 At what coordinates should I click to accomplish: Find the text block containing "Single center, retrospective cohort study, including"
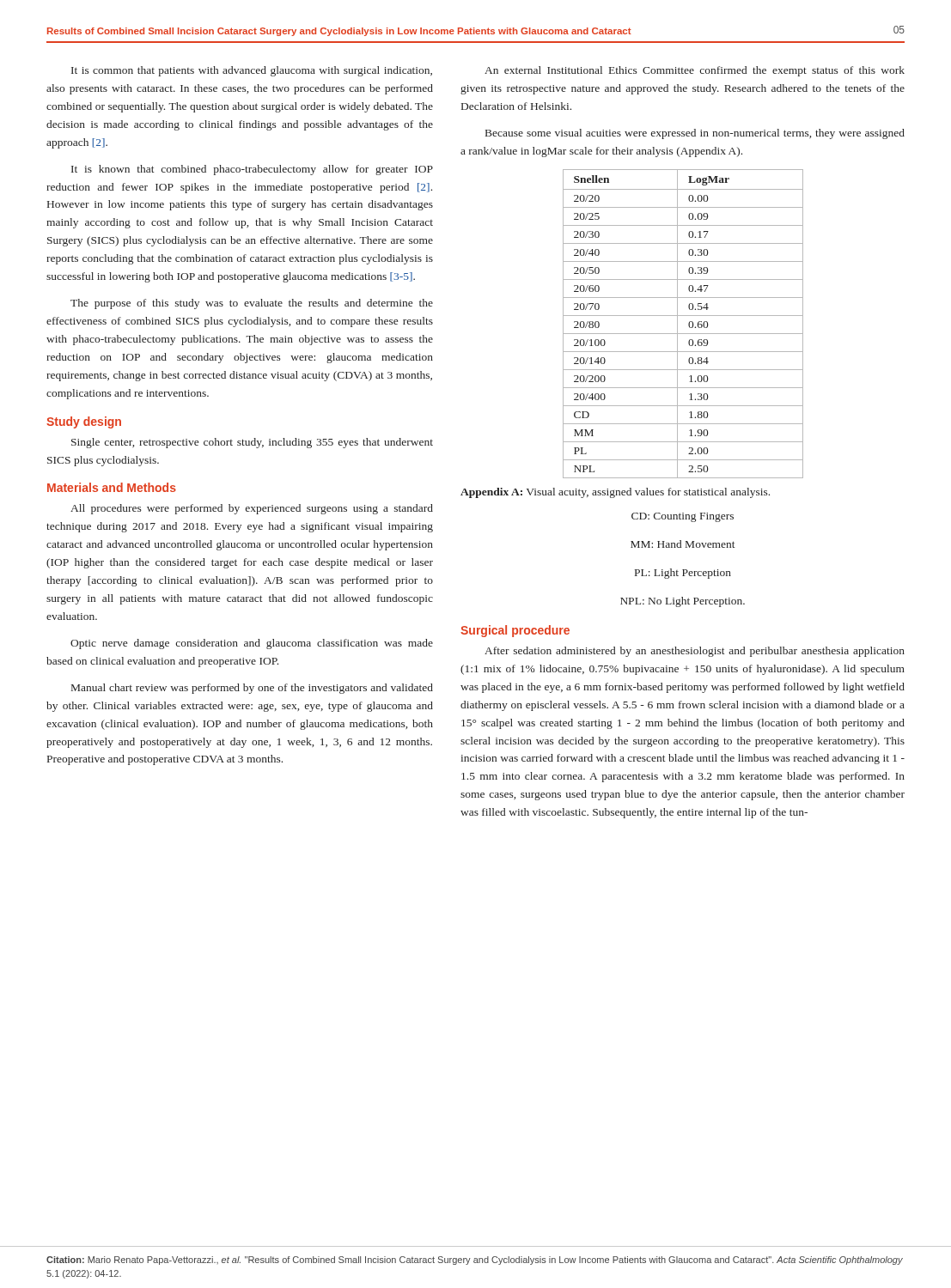[x=240, y=450]
